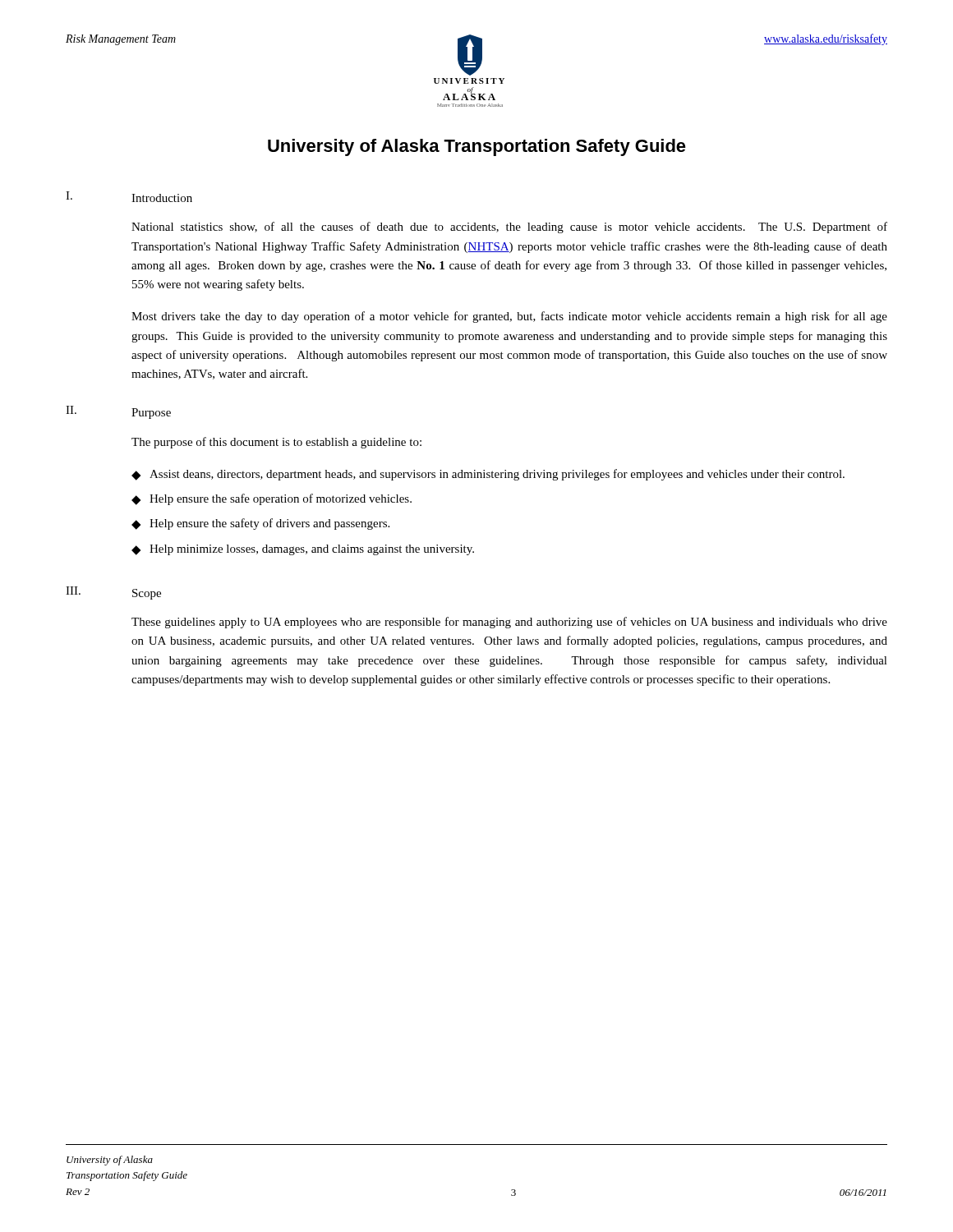Click on the text starting "University of Alaska"
953x1232 pixels.
pyautogui.click(x=476, y=146)
